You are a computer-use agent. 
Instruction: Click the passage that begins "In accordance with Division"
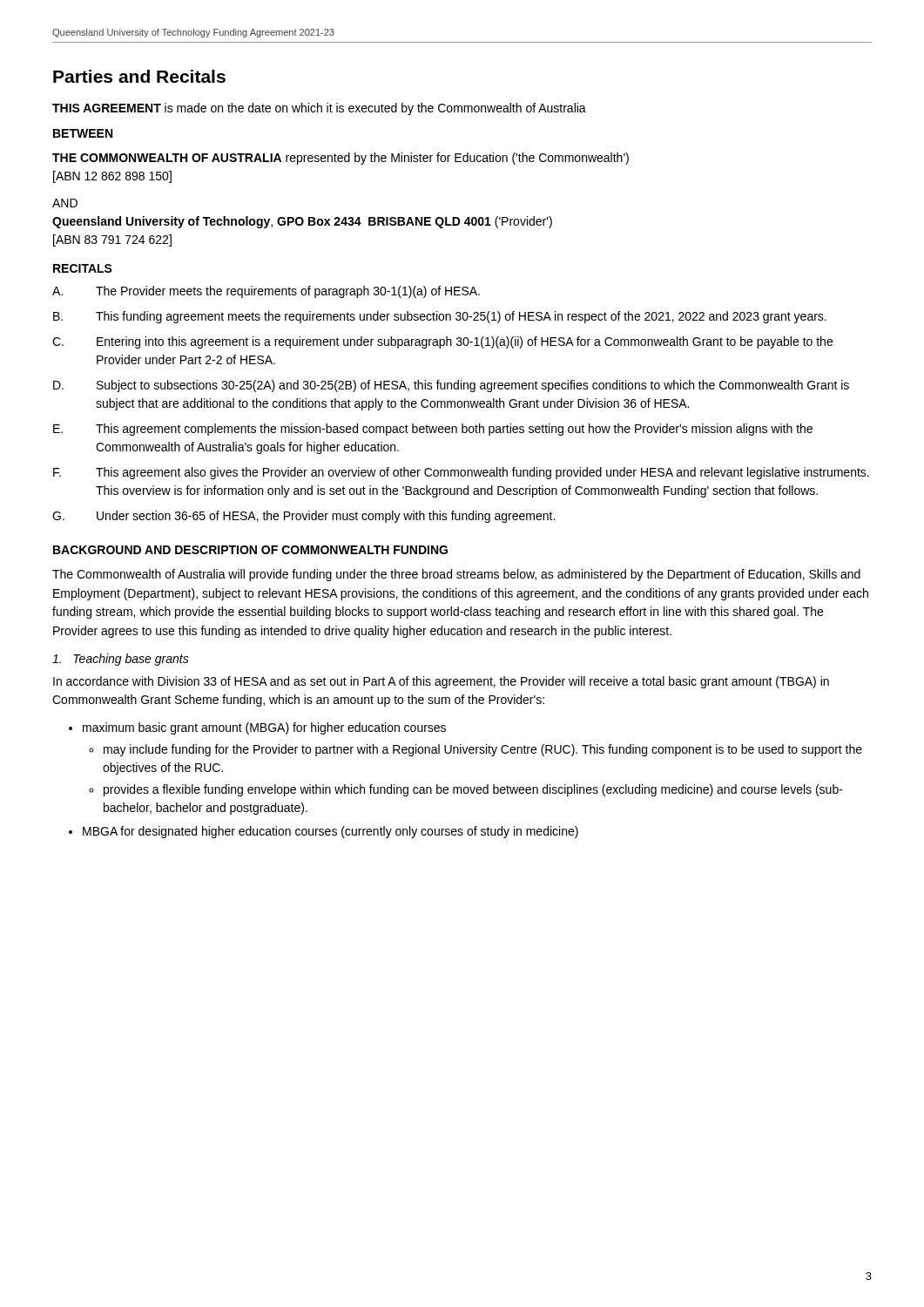441,691
